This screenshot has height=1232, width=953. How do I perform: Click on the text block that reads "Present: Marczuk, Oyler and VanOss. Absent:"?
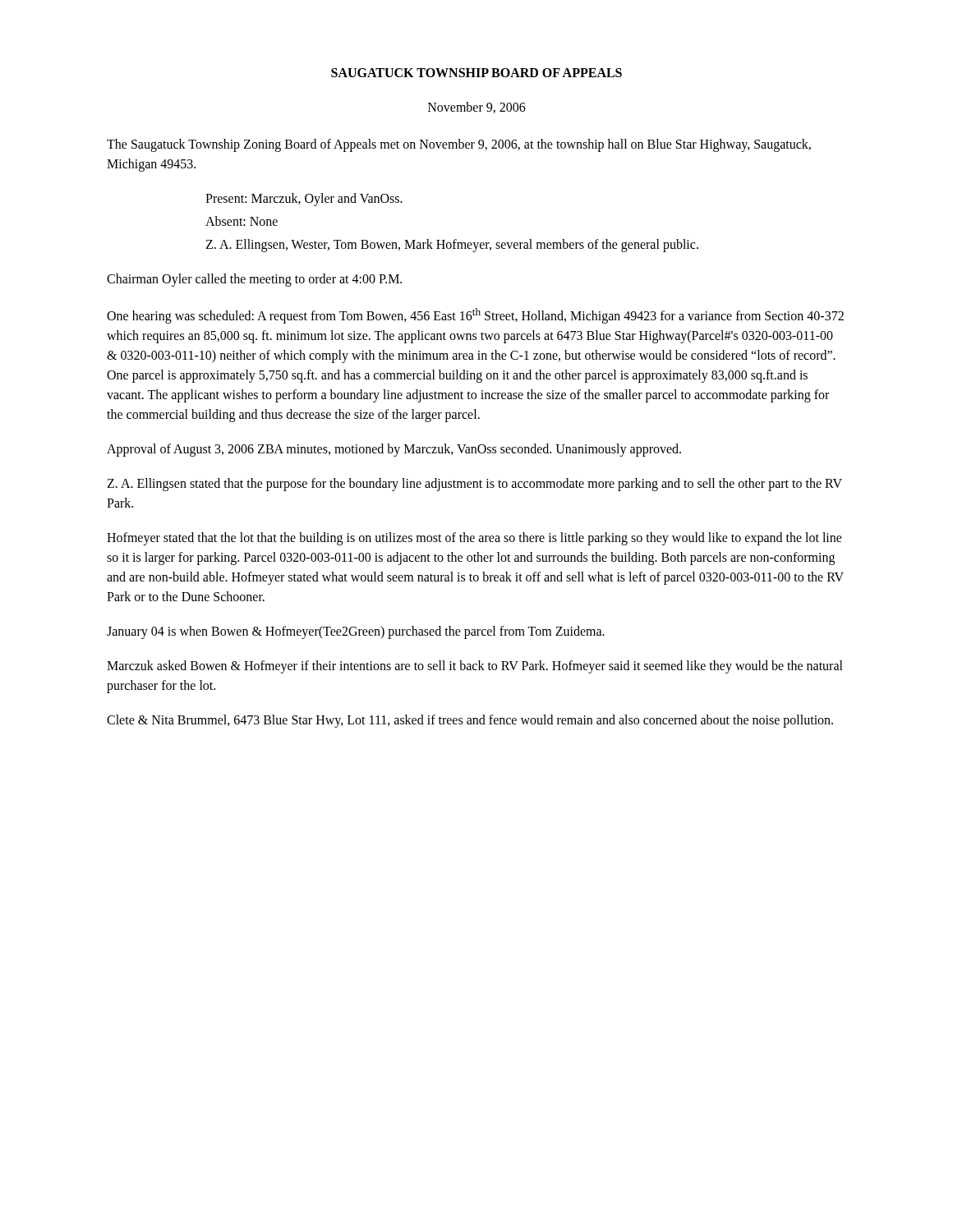[x=304, y=200]
